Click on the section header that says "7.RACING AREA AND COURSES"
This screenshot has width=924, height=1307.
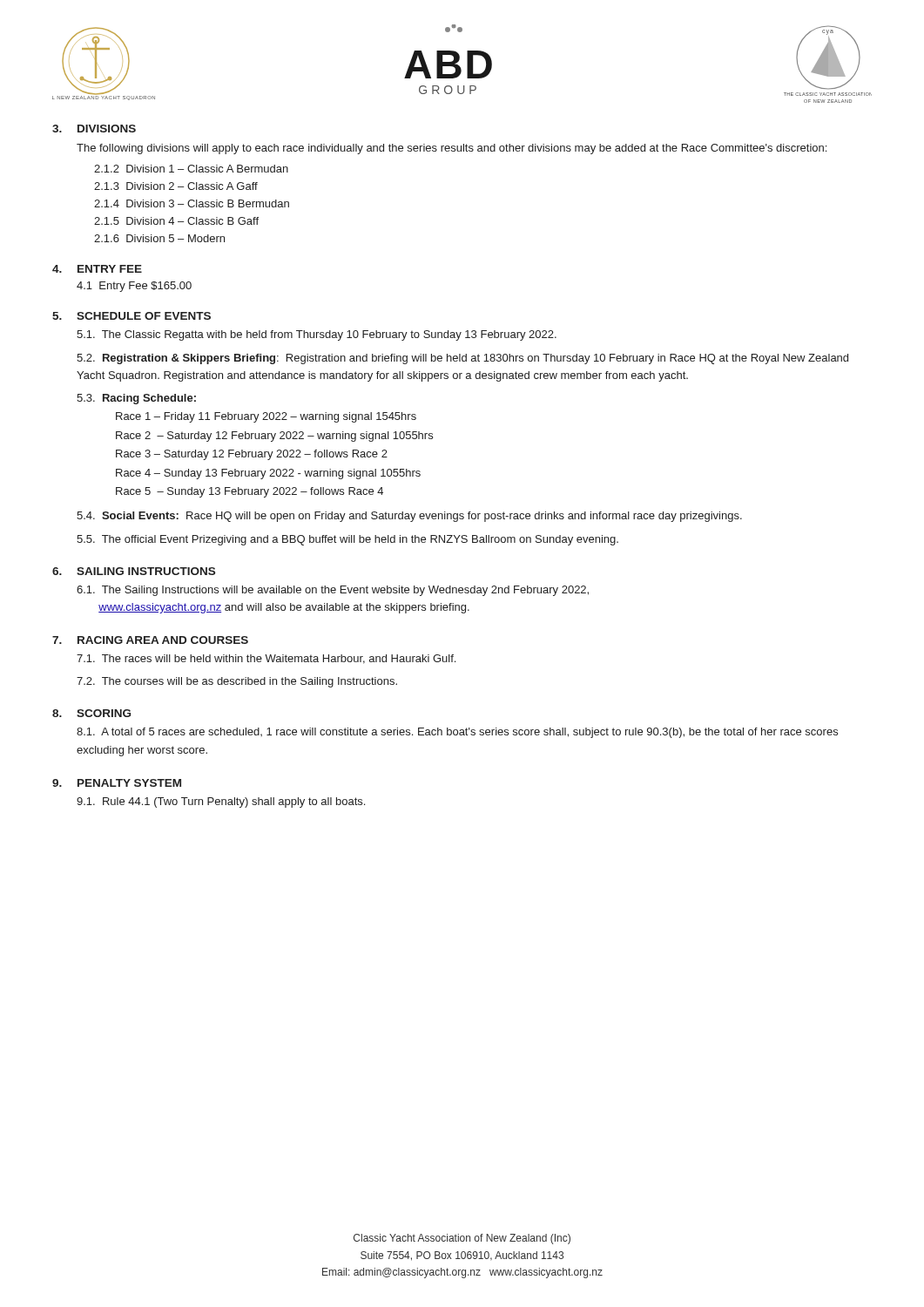point(150,640)
